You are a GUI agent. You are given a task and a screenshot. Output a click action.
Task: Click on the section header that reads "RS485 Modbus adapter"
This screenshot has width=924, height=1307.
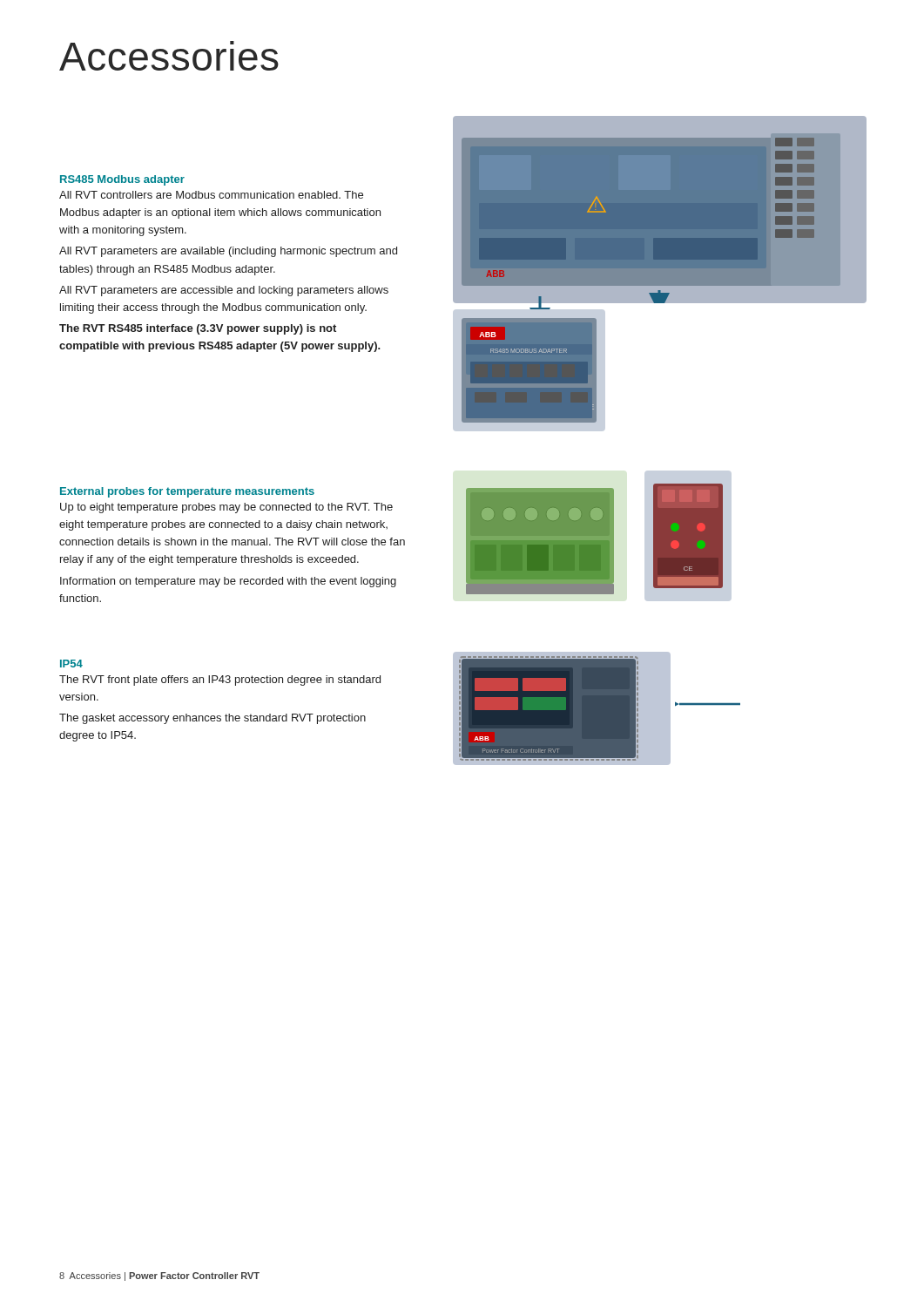pos(122,179)
